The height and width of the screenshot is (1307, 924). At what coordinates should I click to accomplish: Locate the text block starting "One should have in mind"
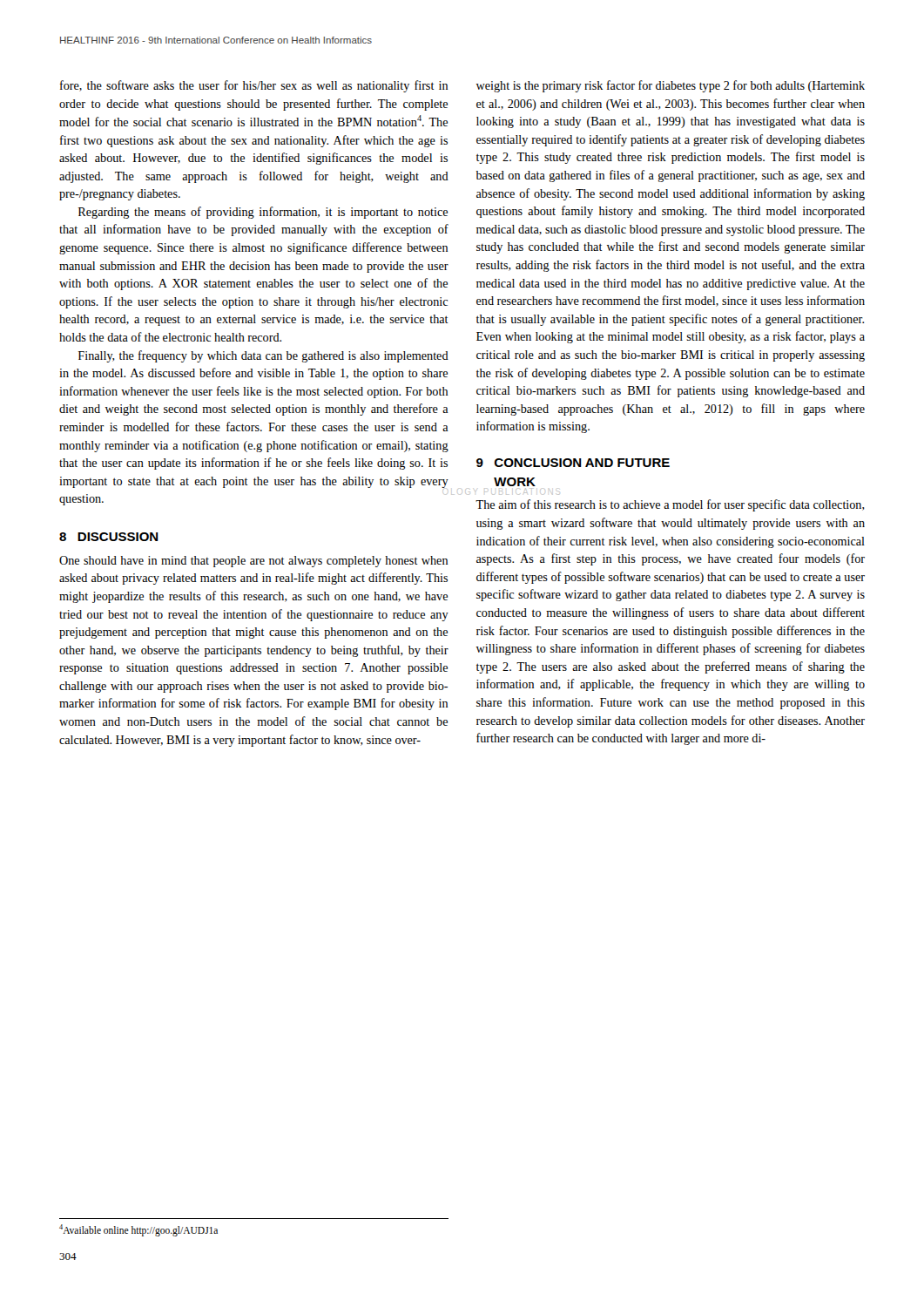coord(254,650)
